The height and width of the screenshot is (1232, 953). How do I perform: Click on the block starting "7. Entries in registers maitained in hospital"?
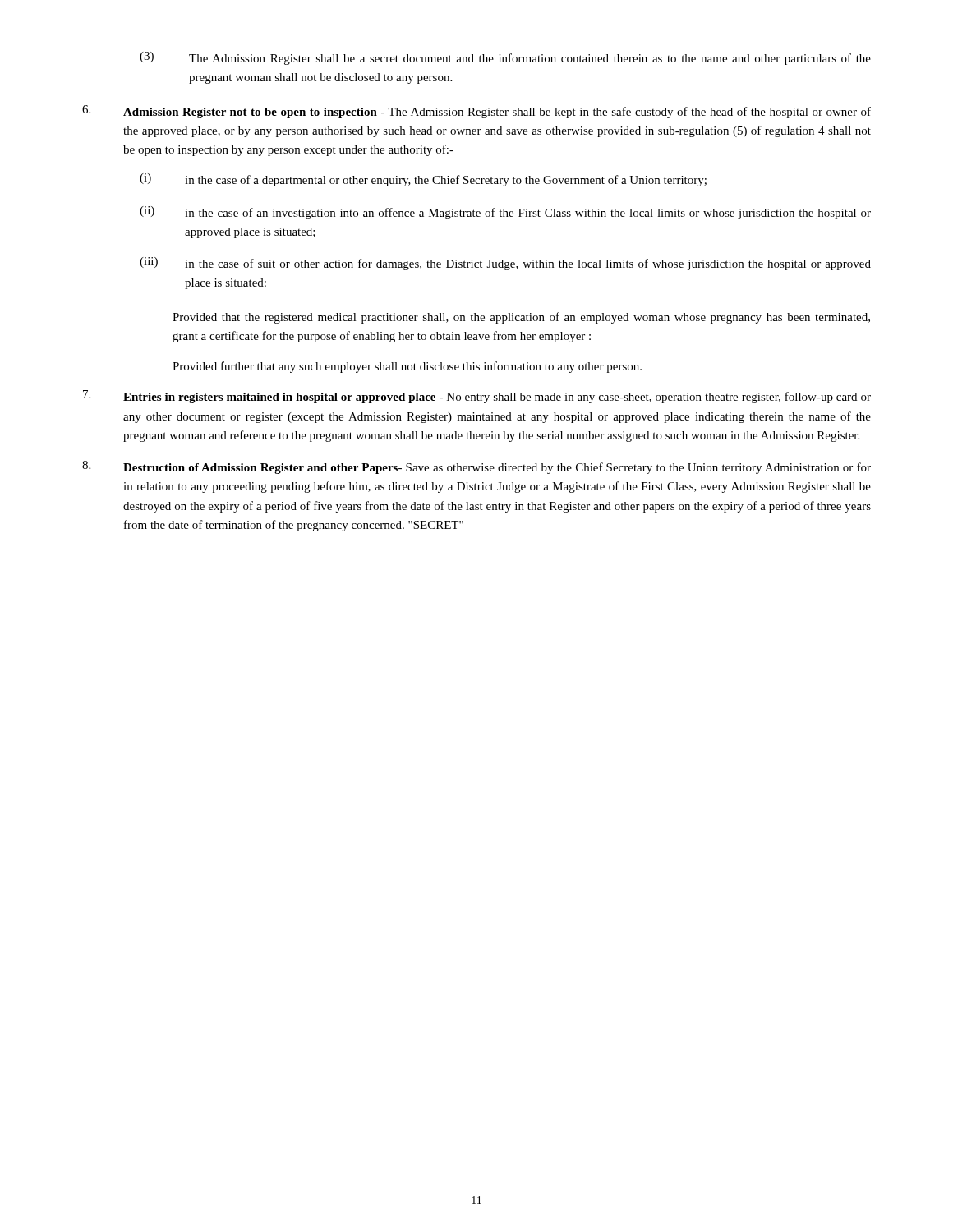coord(476,416)
